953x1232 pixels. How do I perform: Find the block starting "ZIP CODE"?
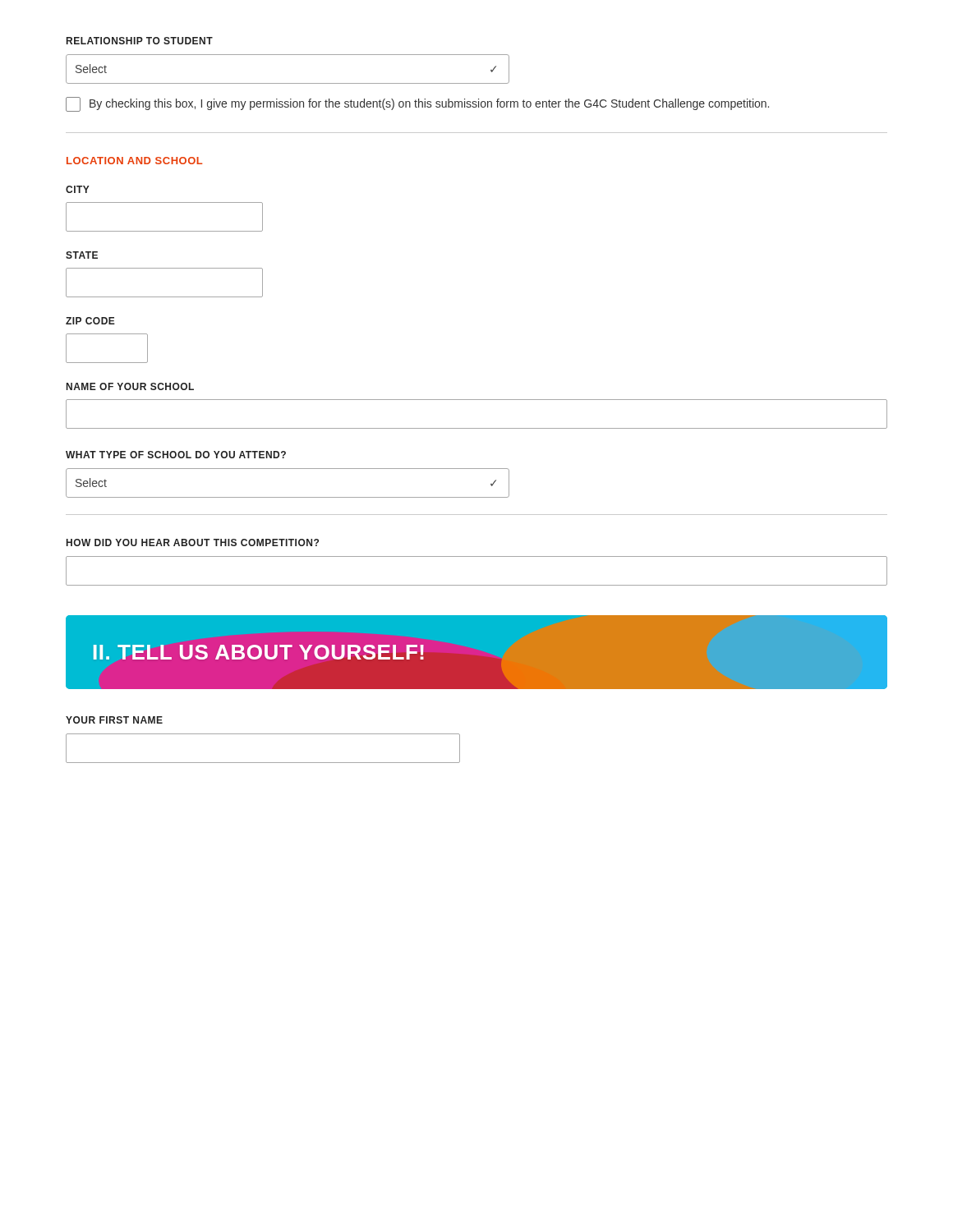[90, 321]
